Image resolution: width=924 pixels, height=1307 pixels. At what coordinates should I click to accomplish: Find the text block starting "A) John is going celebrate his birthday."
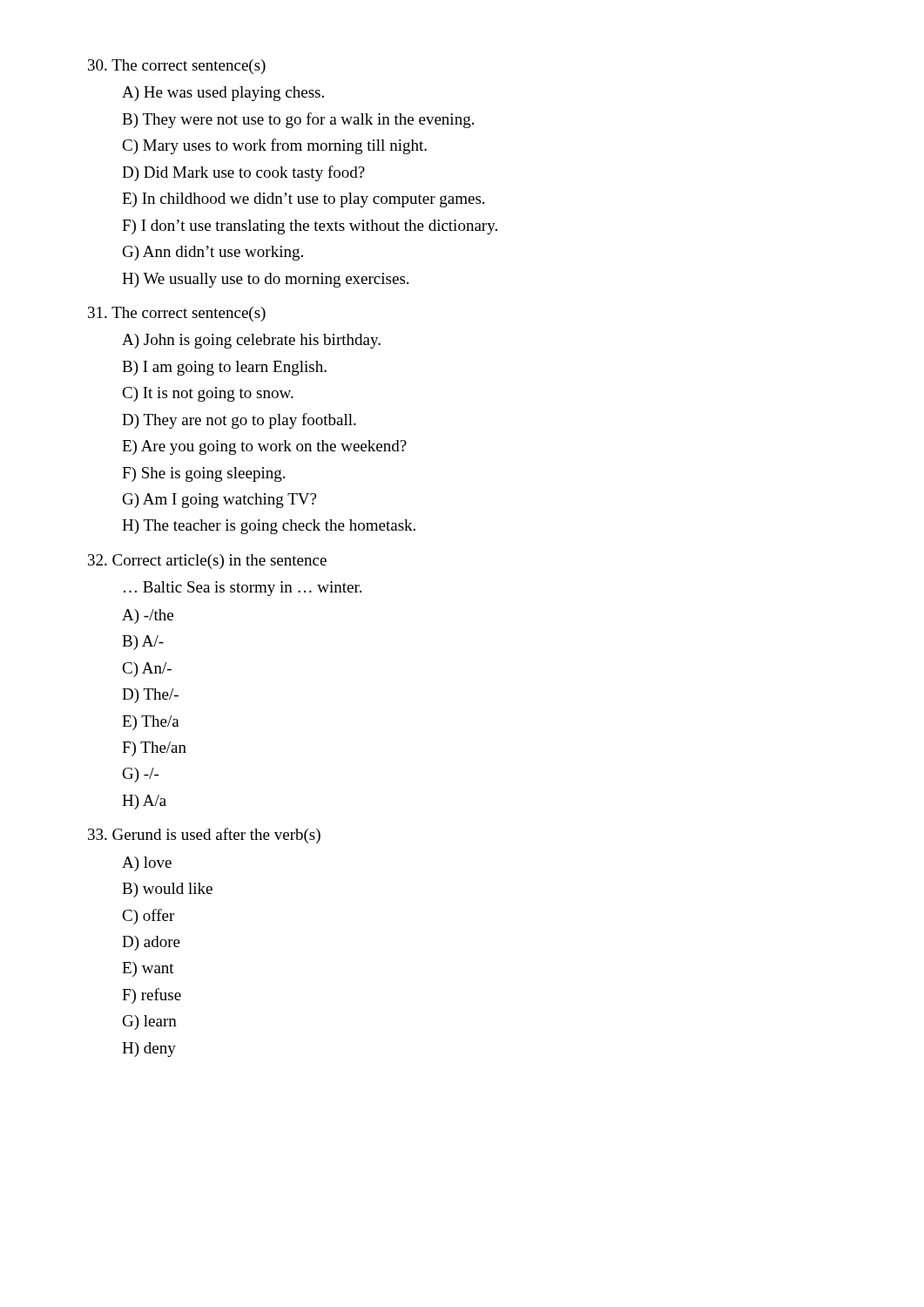tap(252, 340)
